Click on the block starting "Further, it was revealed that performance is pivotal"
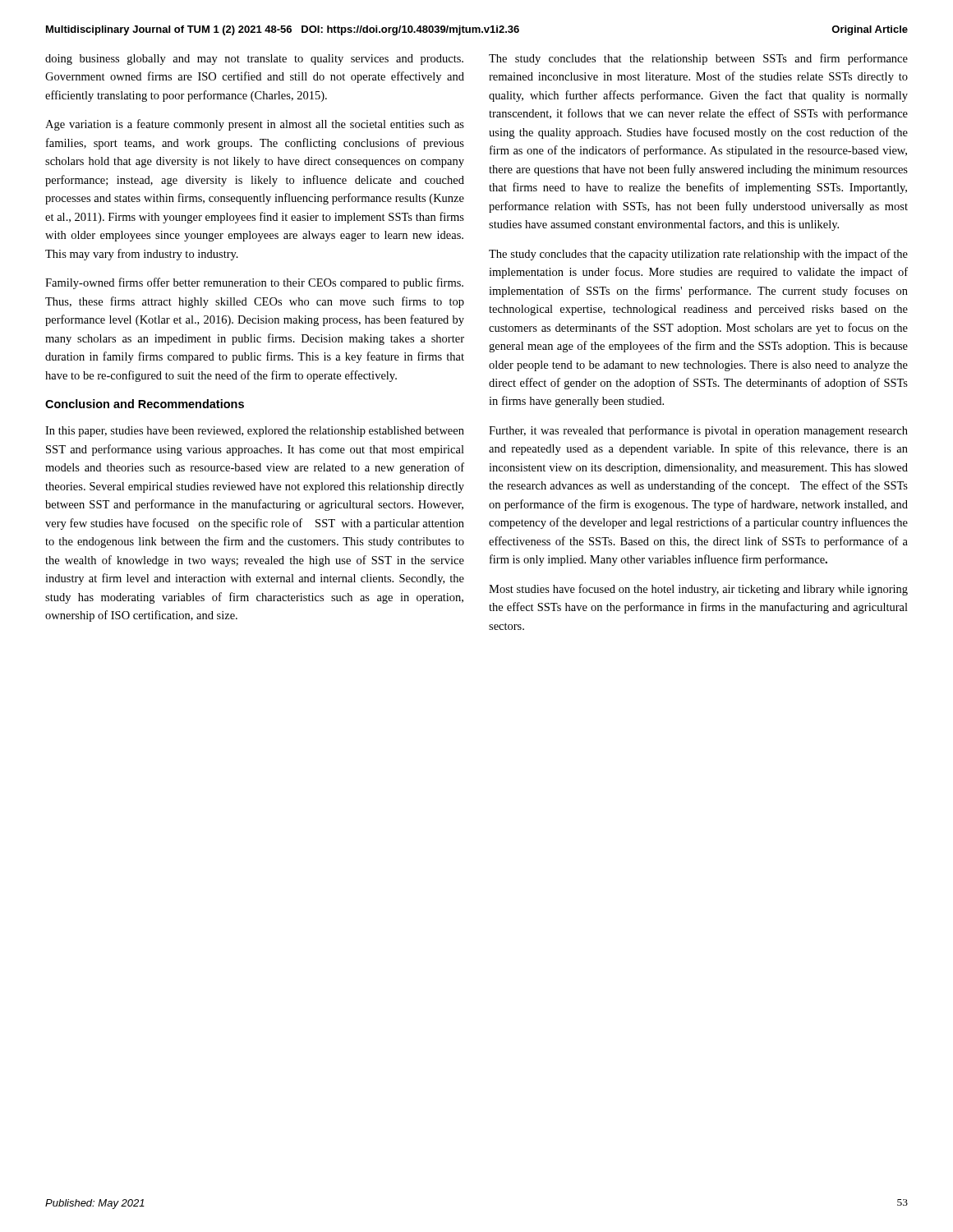The height and width of the screenshot is (1232, 953). coord(698,495)
